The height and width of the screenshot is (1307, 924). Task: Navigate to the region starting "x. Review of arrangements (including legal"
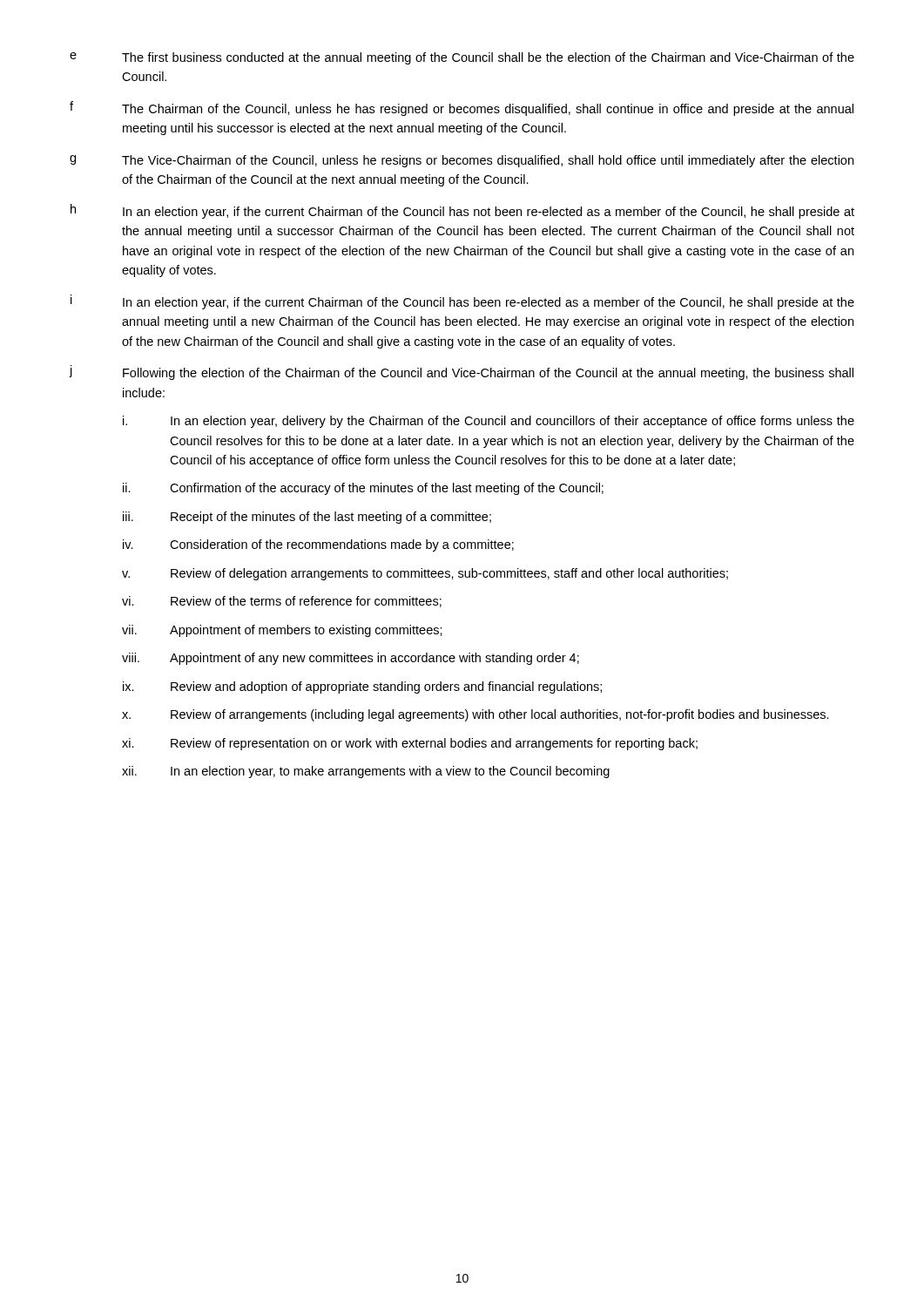click(488, 715)
